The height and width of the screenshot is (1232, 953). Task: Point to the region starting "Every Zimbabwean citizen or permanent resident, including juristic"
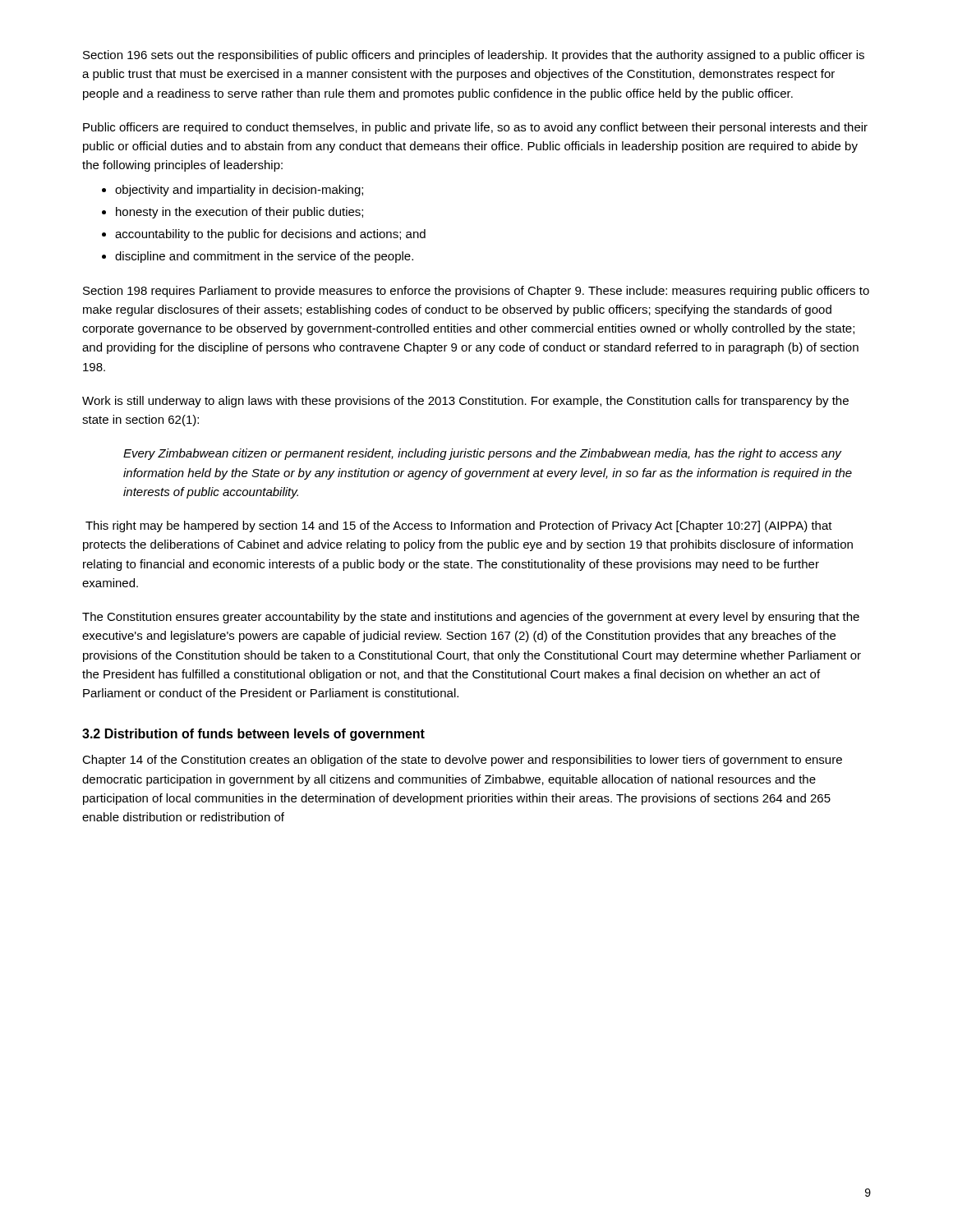click(x=488, y=472)
